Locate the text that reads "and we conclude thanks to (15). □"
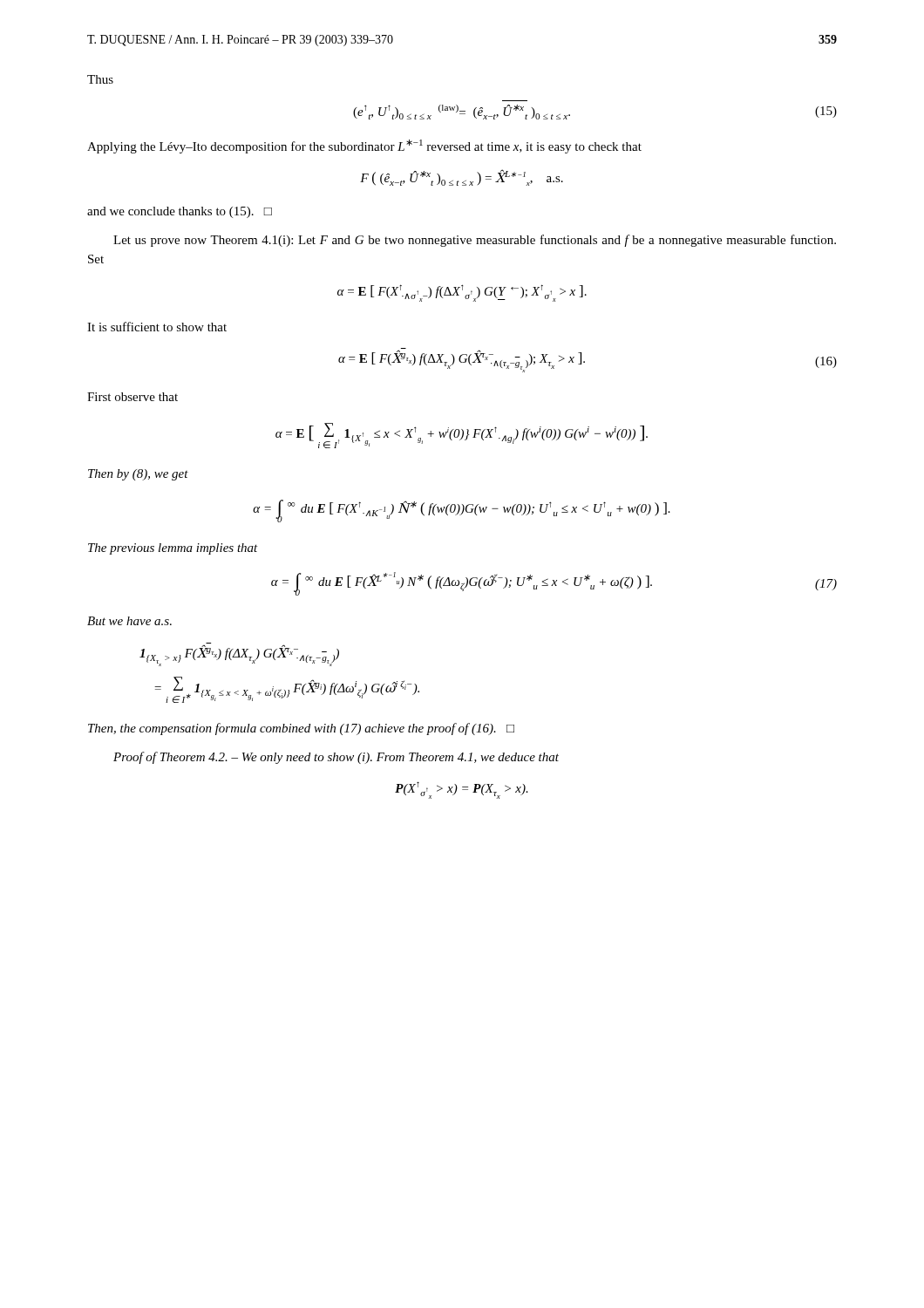Viewport: 924px width, 1308px height. point(180,212)
